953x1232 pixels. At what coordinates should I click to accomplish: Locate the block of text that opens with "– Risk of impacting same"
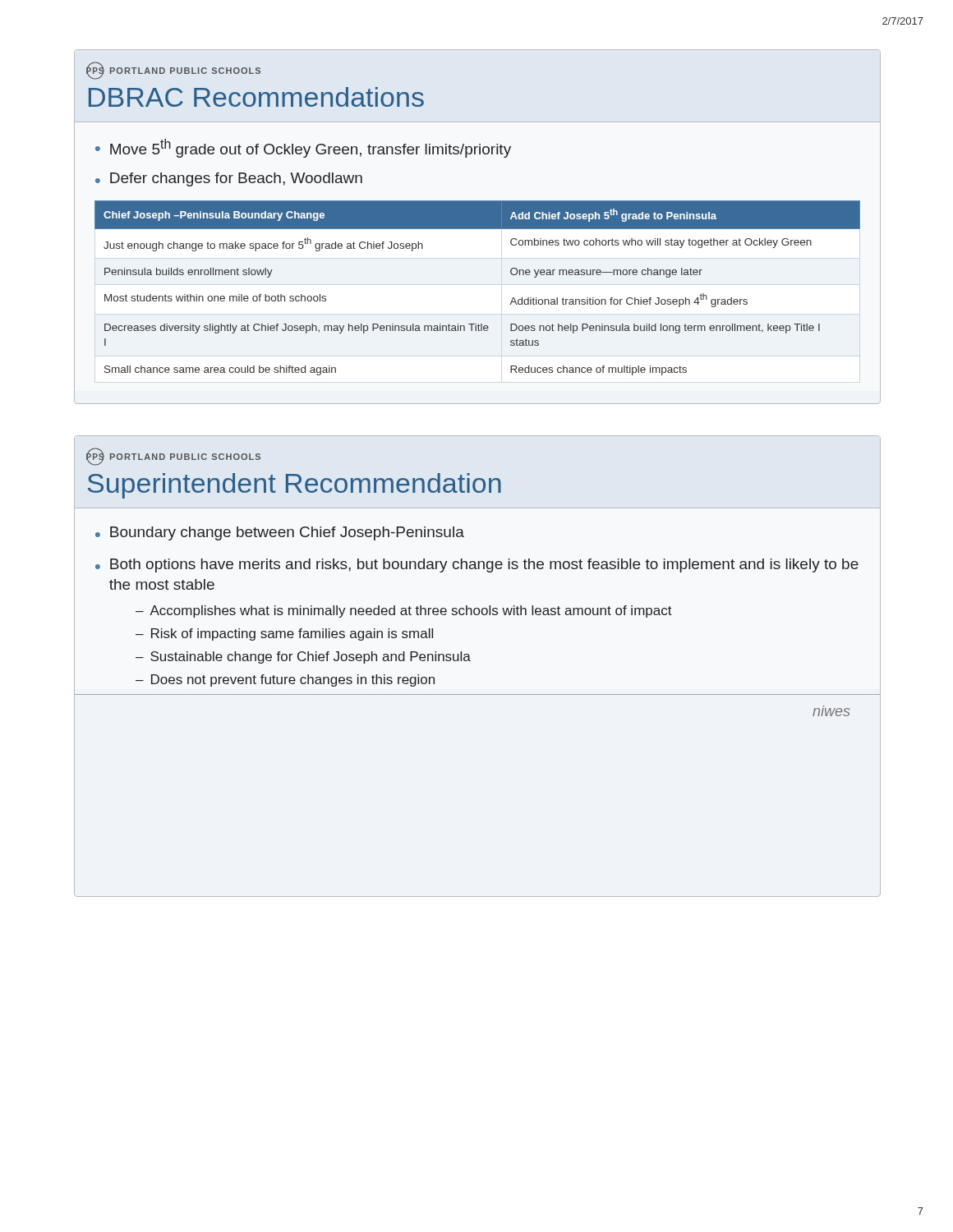coord(285,634)
